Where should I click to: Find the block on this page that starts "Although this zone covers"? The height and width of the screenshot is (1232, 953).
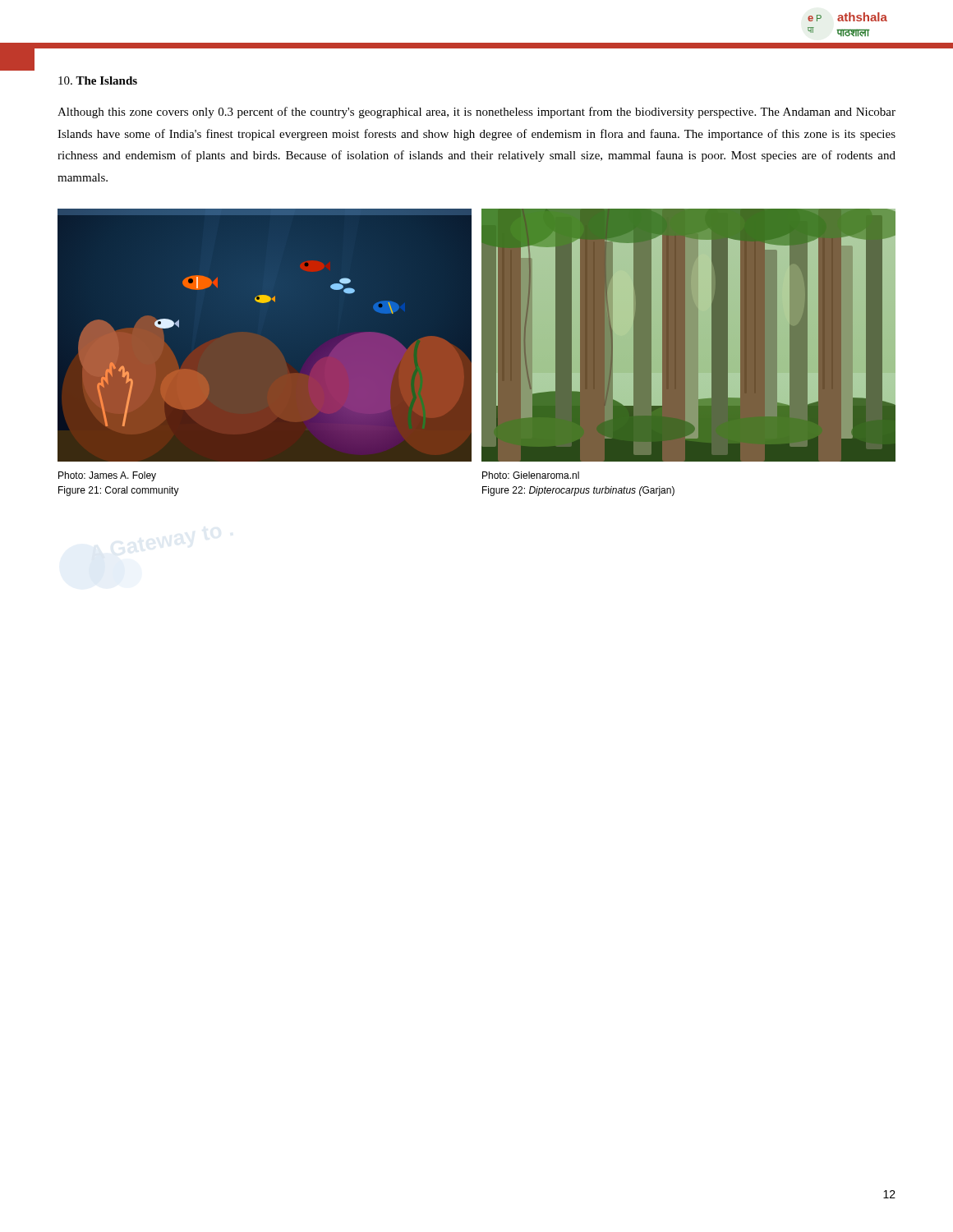[x=476, y=145]
